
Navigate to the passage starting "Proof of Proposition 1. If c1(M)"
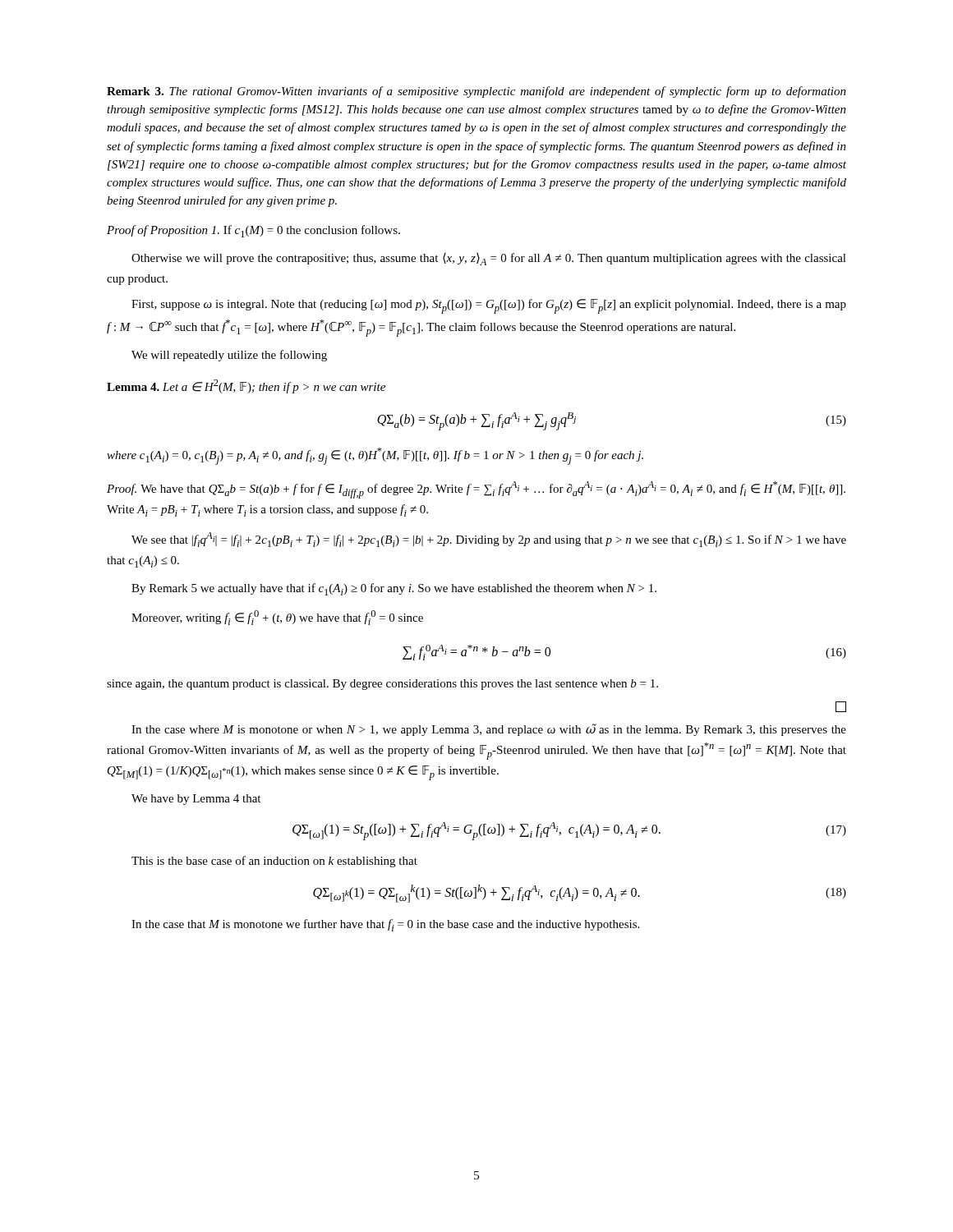(x=254, y=232)
